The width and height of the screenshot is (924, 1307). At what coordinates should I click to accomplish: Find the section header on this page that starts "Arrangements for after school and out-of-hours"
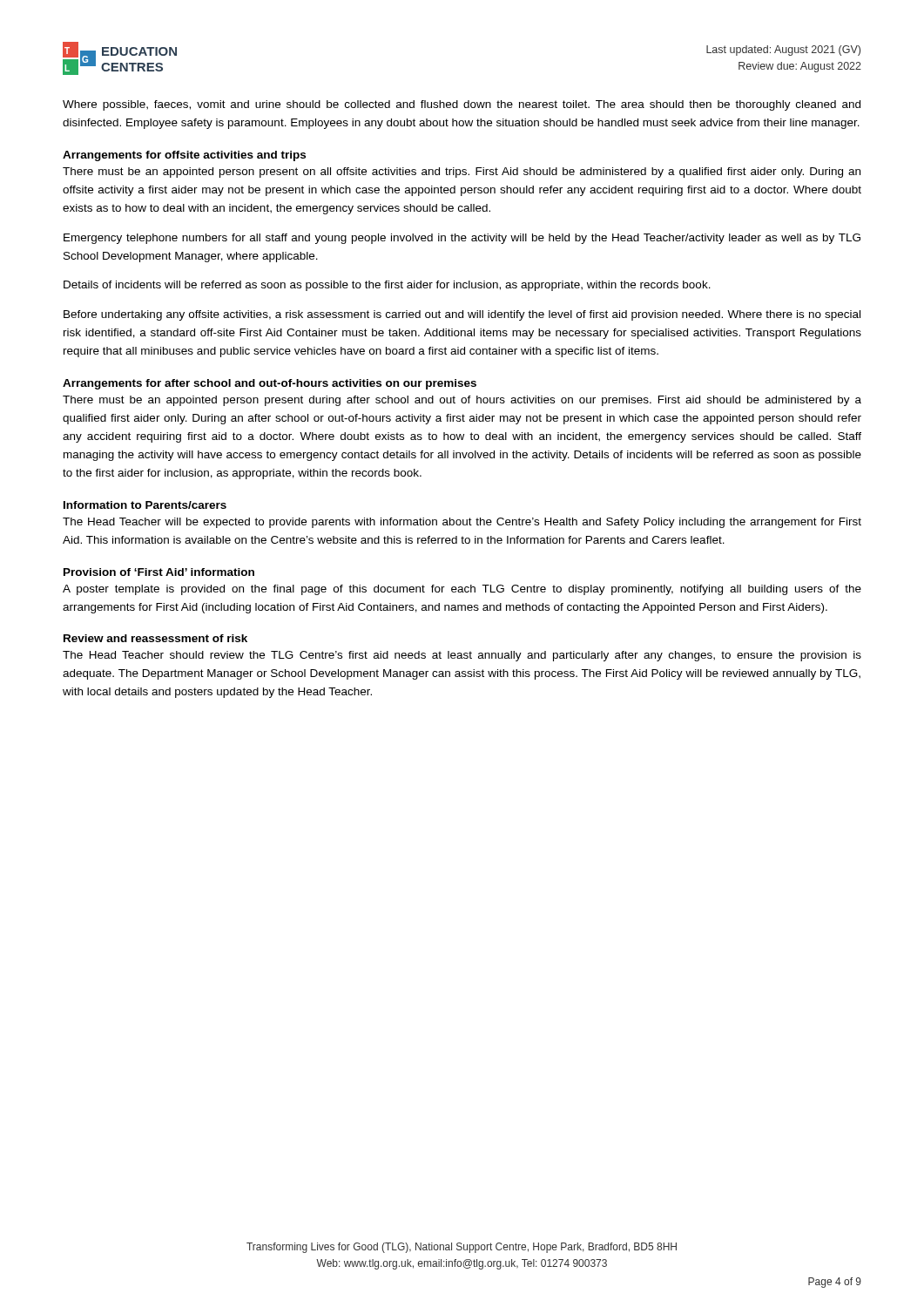tap(270, 383)
